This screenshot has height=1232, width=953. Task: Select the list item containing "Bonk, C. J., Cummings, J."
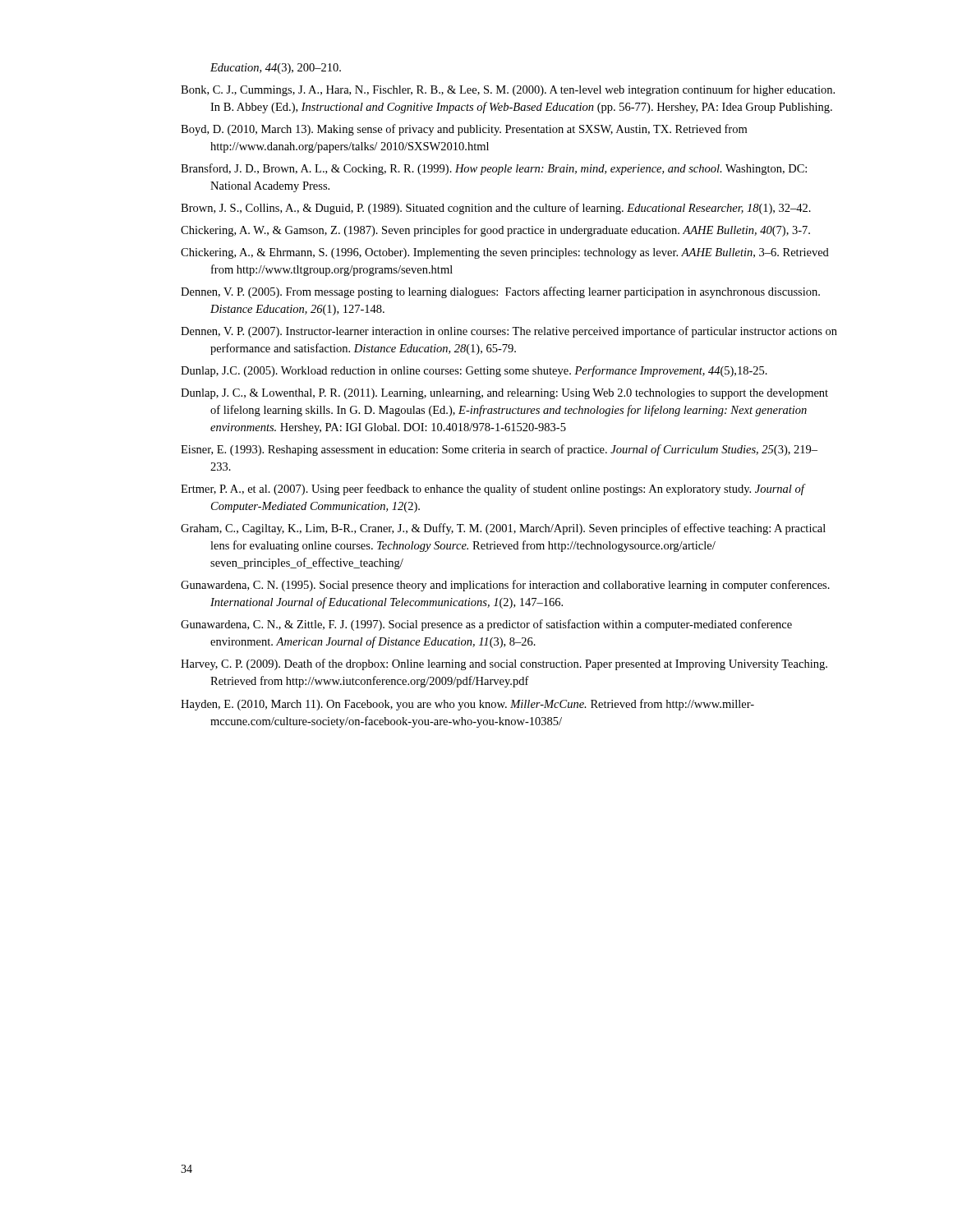click(508, 98)
